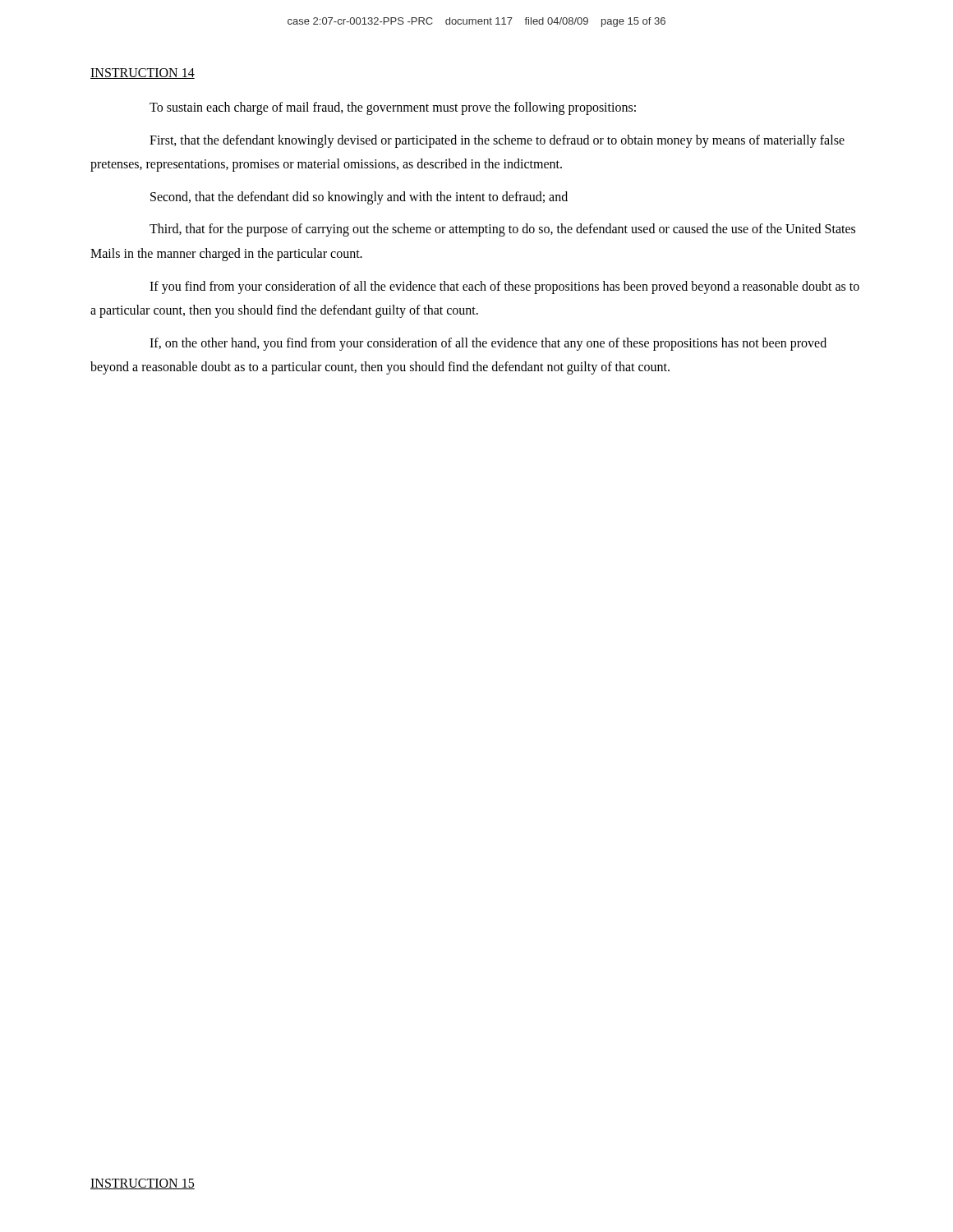
Task: Click on the region starting "Third, that for the purpose of carrying"
Action: pyautogui.click(x=473, y=241)
